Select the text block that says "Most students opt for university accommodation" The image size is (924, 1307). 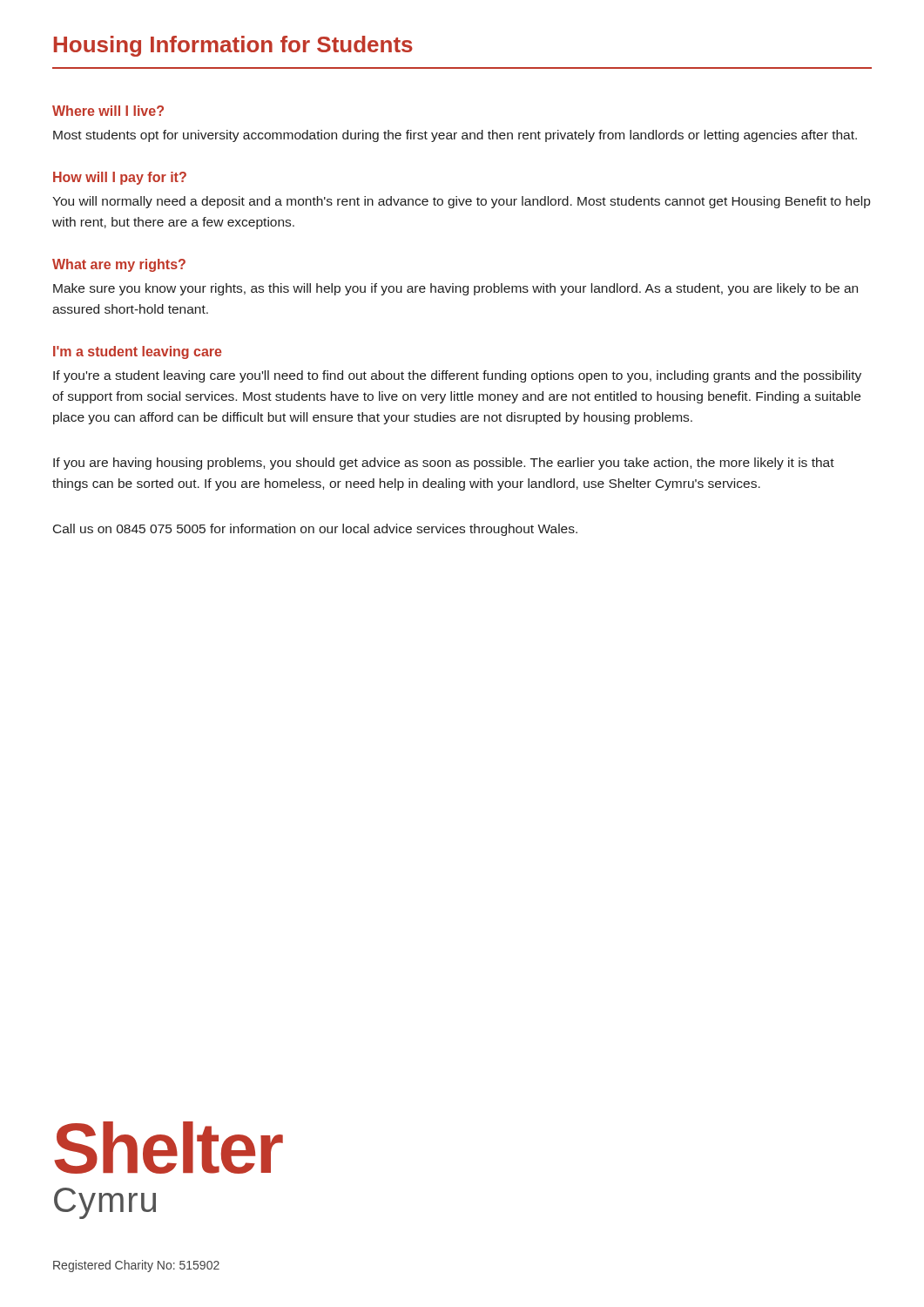(x=455, y=135)
